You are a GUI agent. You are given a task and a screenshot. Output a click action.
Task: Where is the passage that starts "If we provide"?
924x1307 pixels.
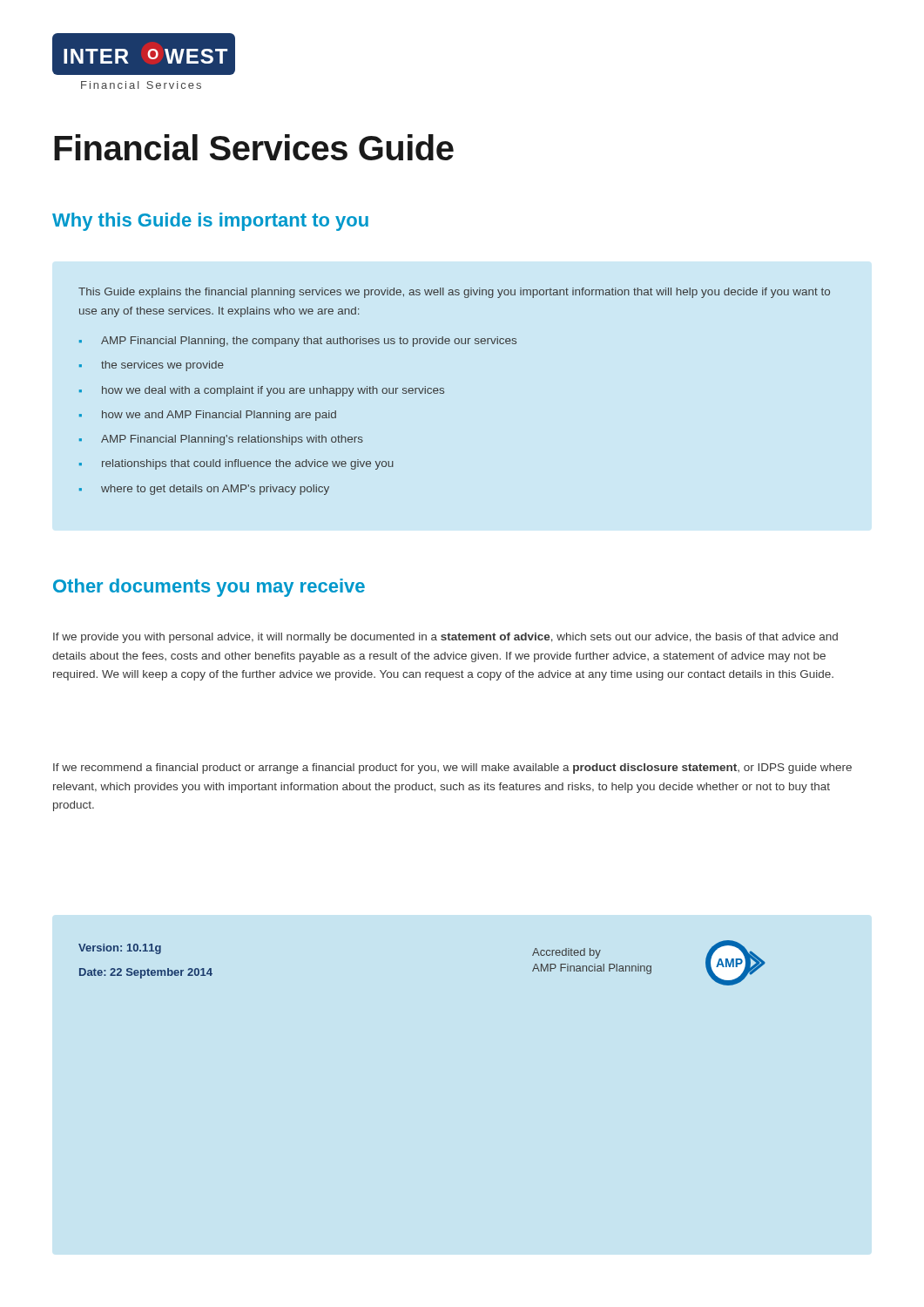pos(445,655)
